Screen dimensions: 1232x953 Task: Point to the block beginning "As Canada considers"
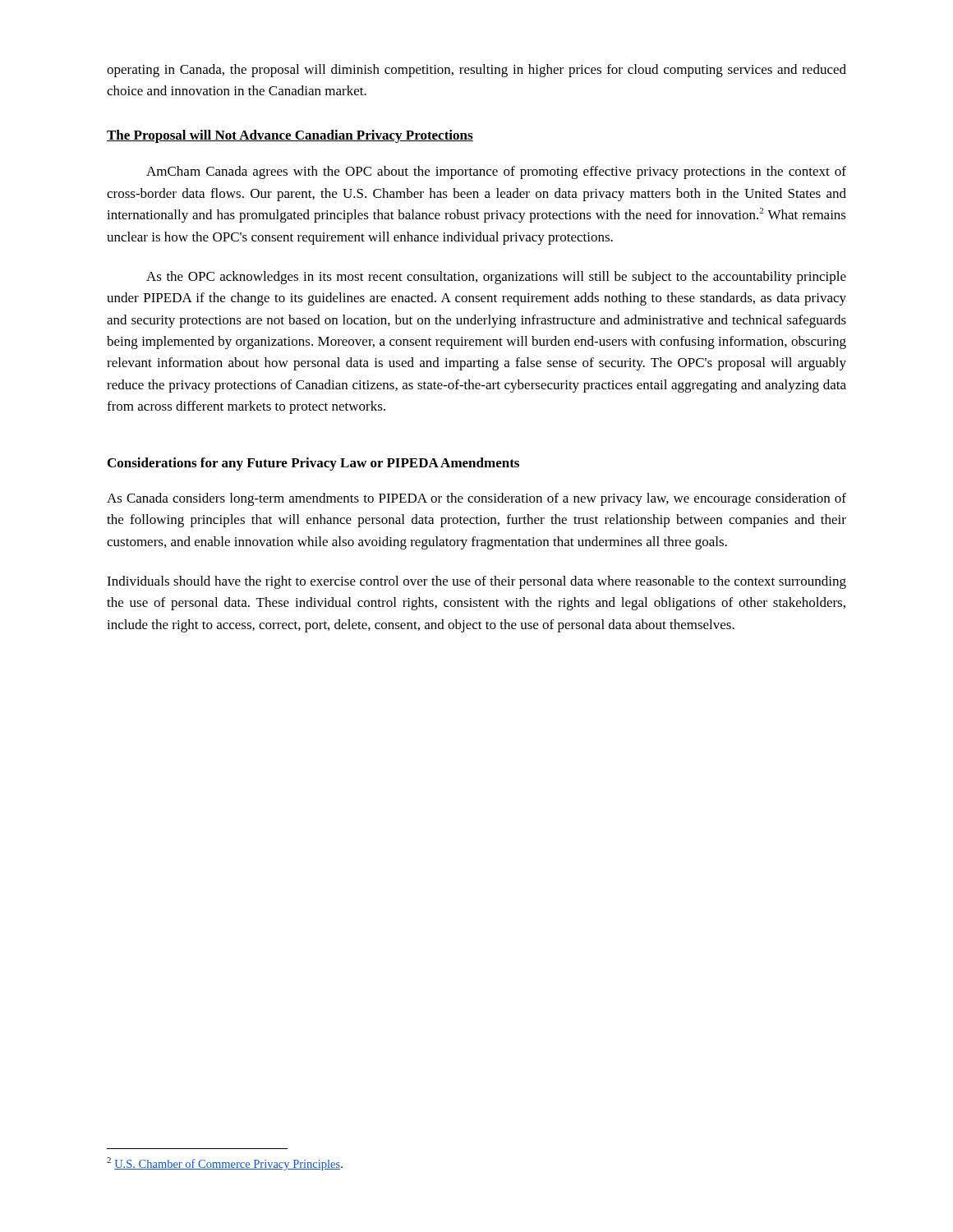pos(476,520)
